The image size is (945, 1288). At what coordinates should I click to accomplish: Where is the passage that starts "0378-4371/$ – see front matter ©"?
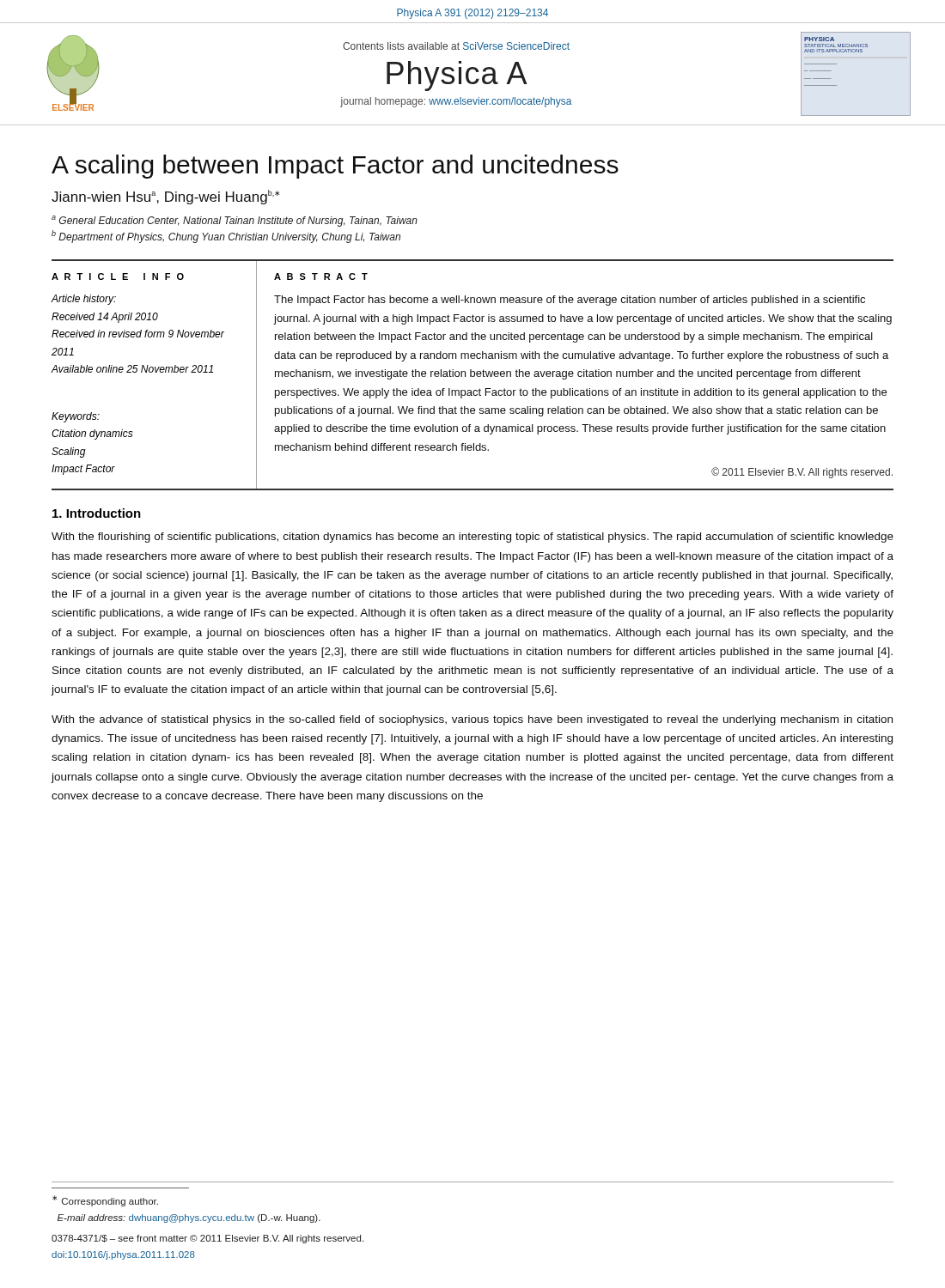[208, 1246]
